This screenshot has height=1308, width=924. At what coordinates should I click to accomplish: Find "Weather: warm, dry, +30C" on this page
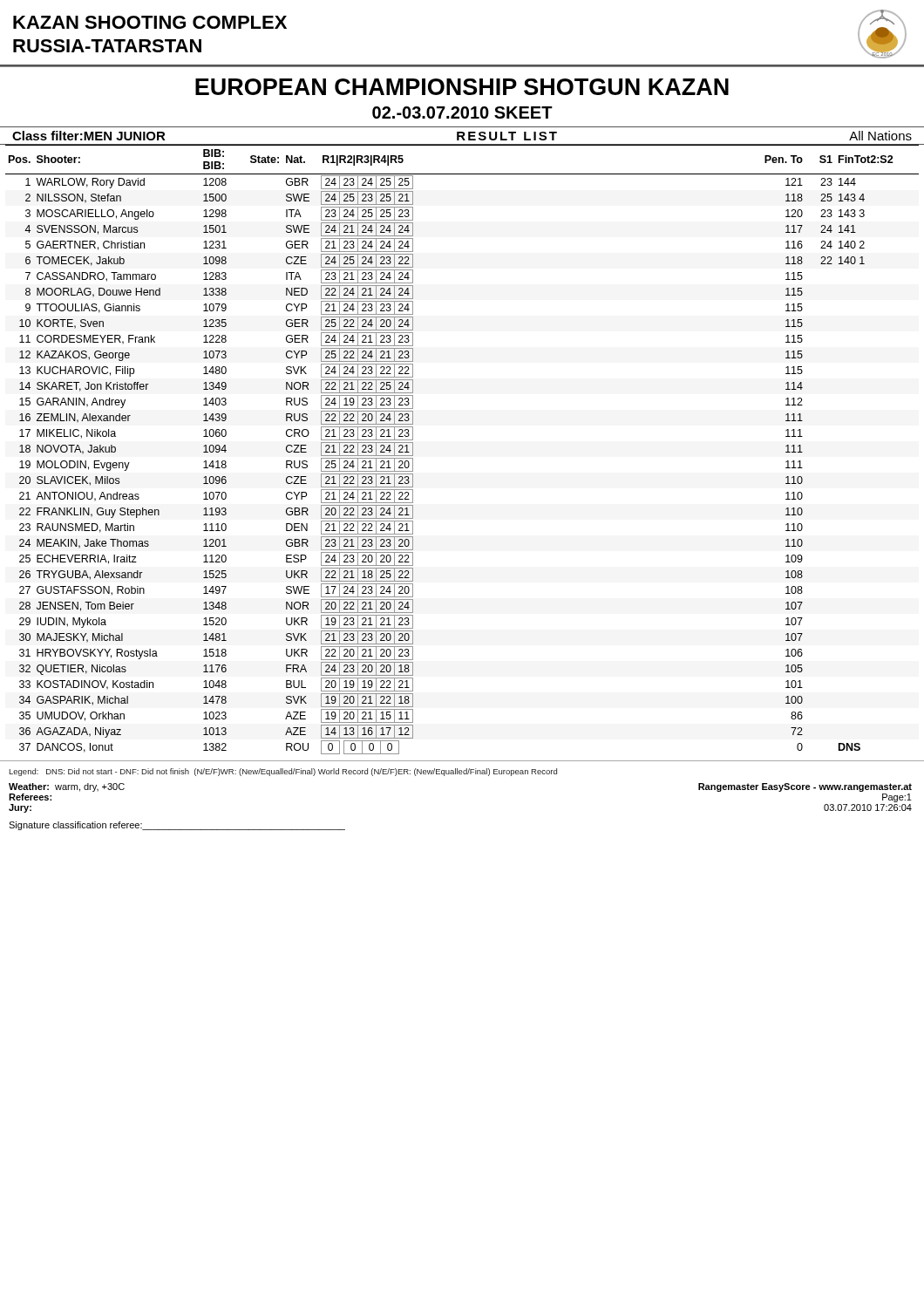(x=67, y=787)
